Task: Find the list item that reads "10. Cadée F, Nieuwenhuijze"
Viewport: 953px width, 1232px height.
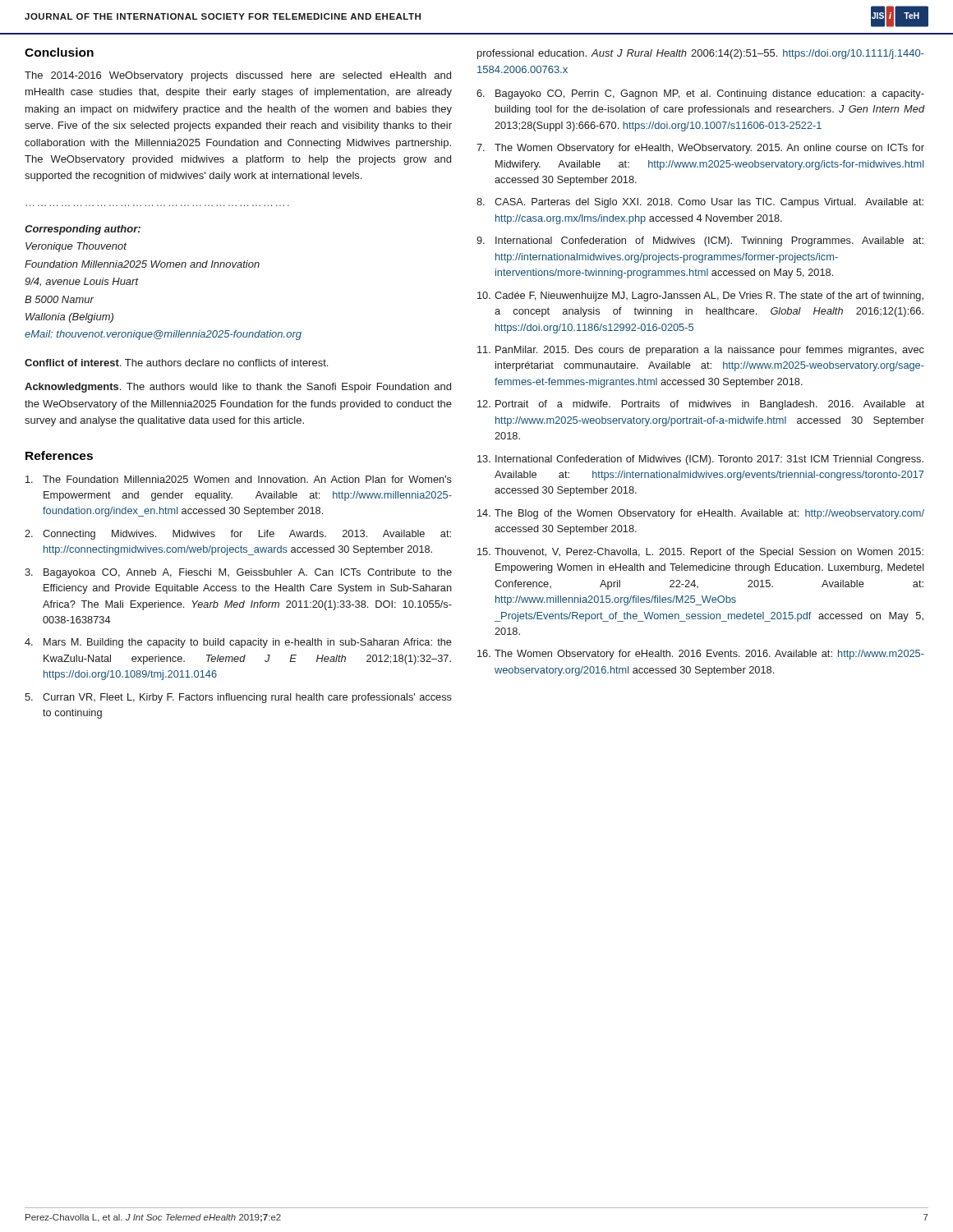Action: point(700,311)
